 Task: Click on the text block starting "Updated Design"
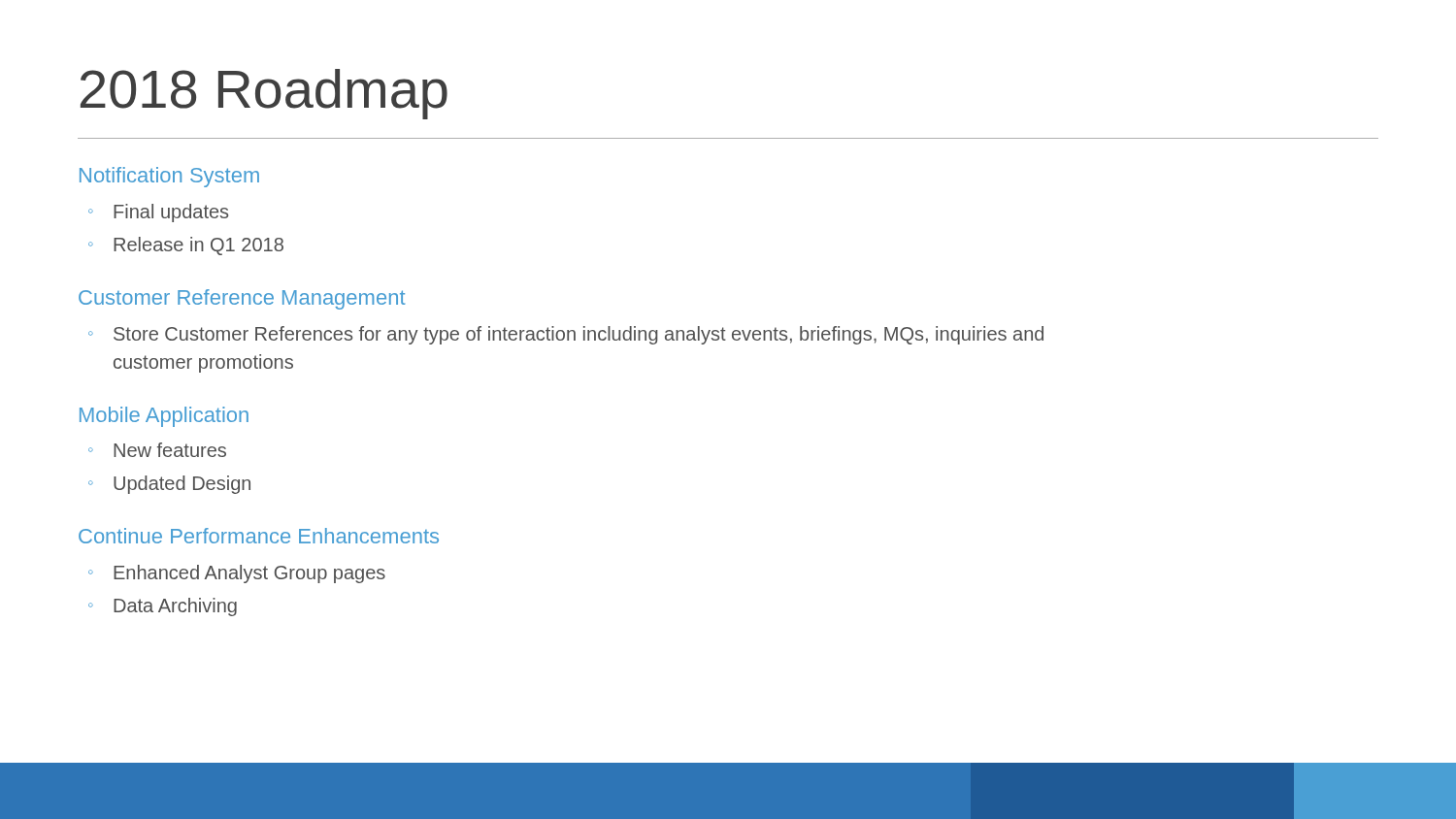(x=169, y=485)
